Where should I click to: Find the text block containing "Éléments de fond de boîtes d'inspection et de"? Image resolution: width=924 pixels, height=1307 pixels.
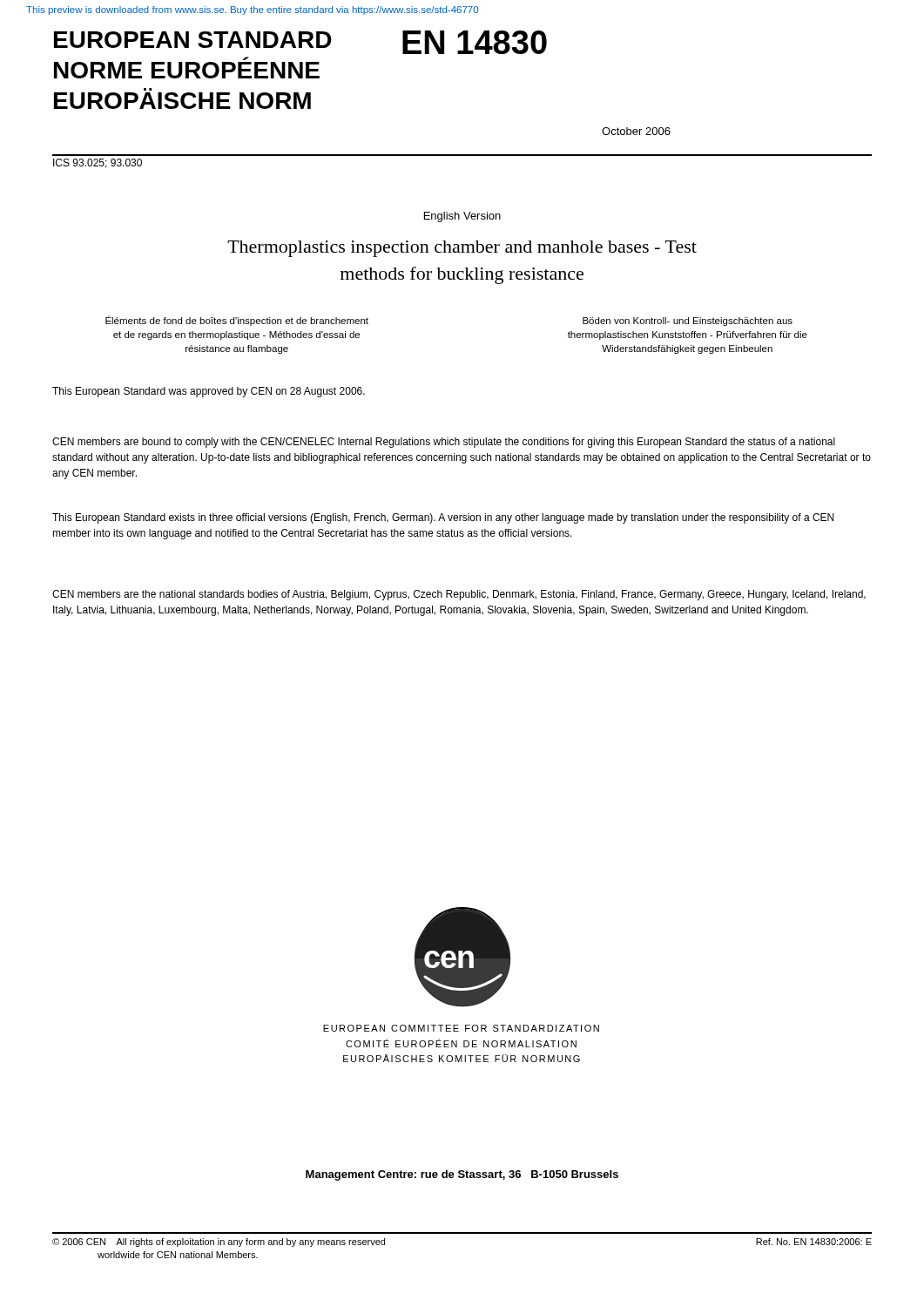coord(237,335)
